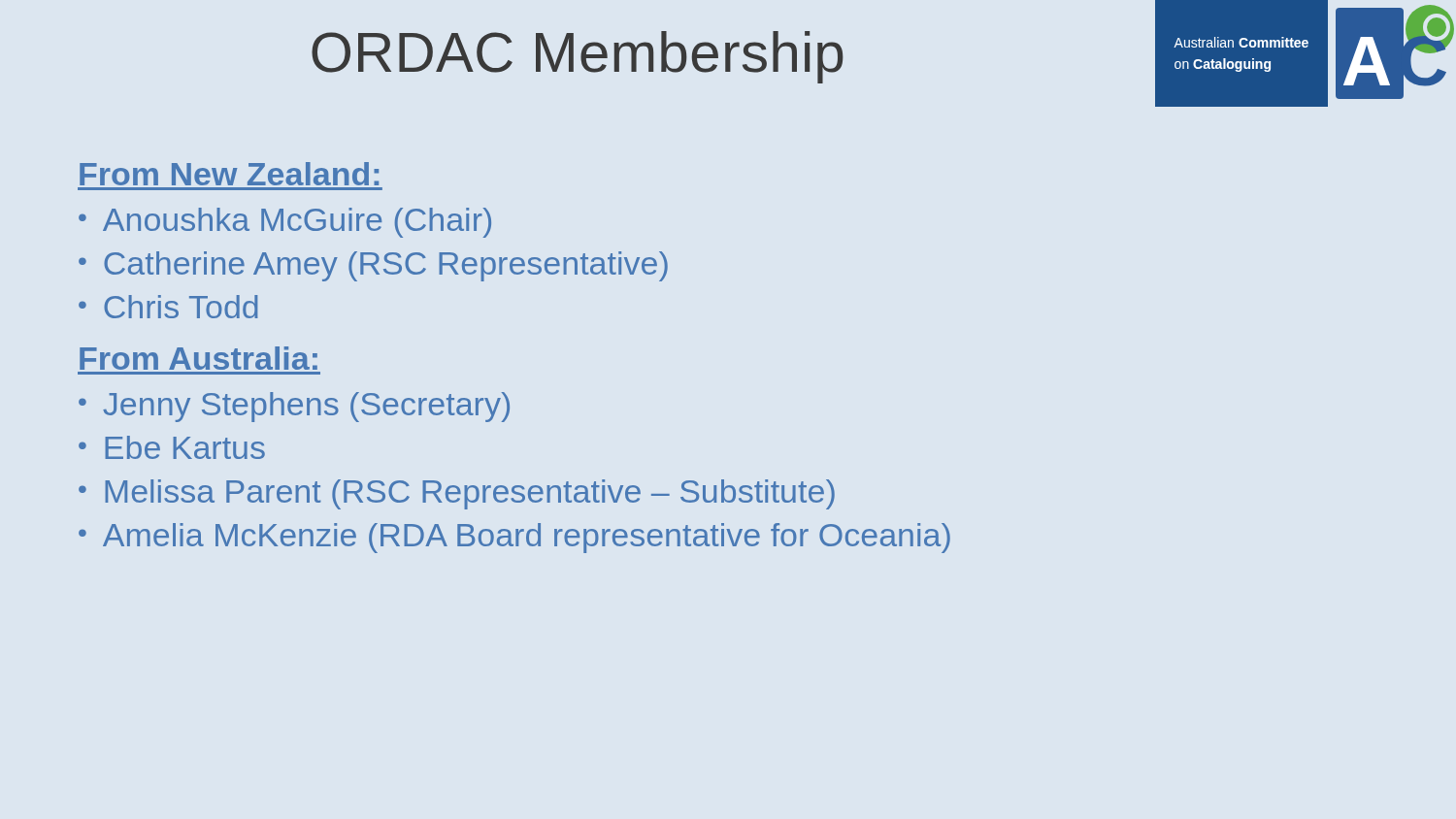Locate the text block starting "•Jenny Stephens (Secretary)"

(295, 404)
